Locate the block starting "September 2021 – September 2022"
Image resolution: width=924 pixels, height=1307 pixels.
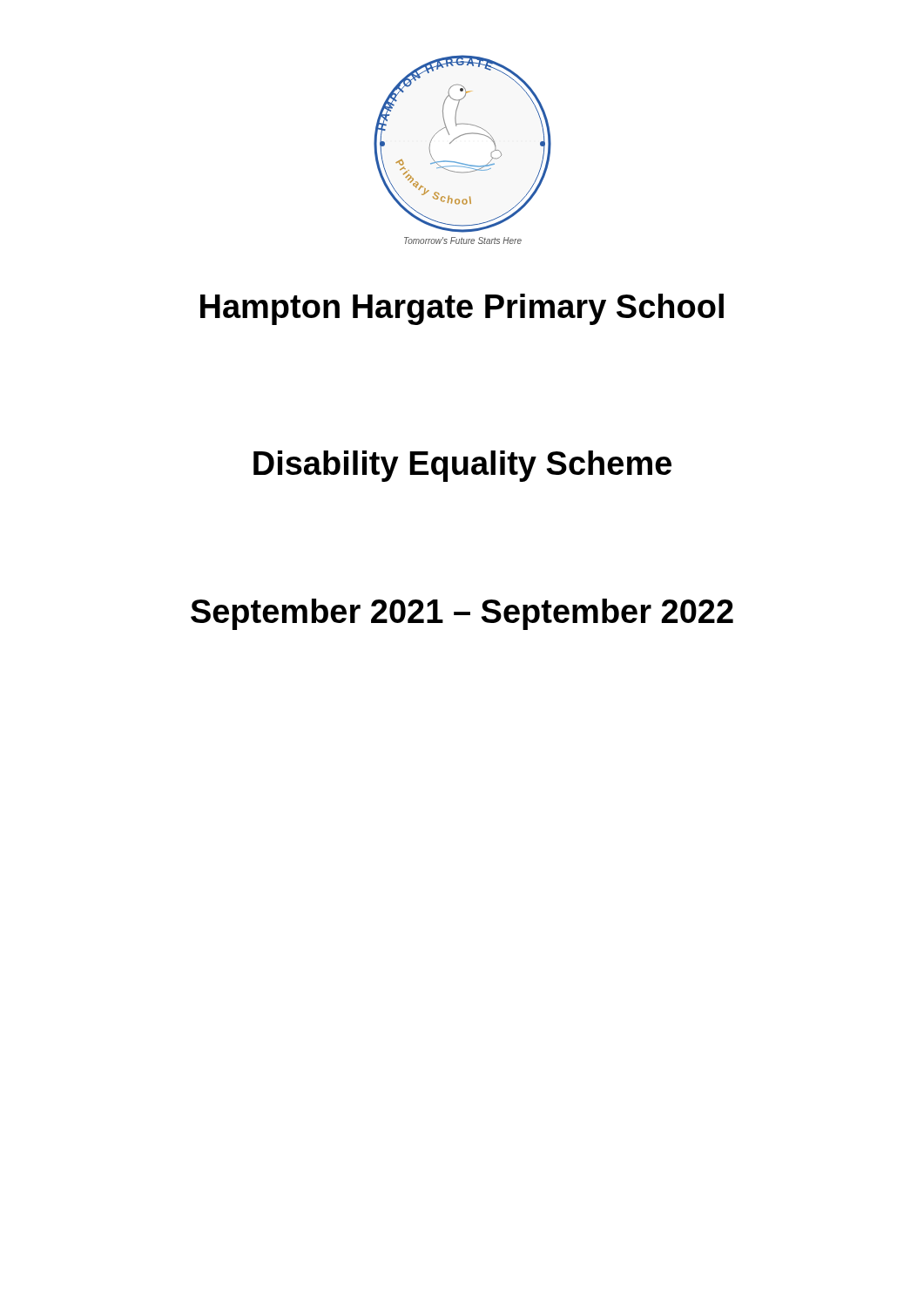[462, 612]
